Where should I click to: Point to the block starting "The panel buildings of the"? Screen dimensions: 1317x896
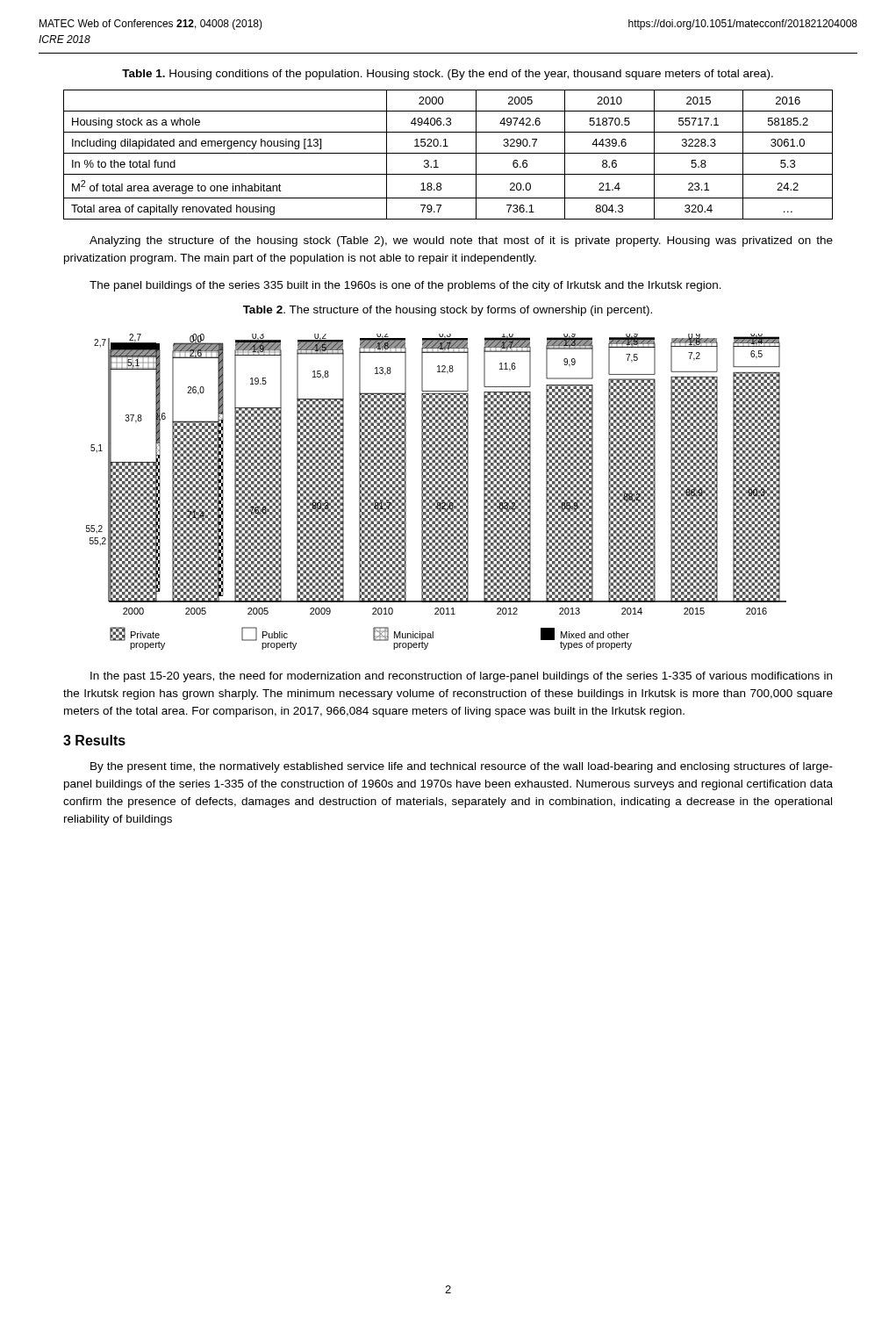[x=406, y=285]
